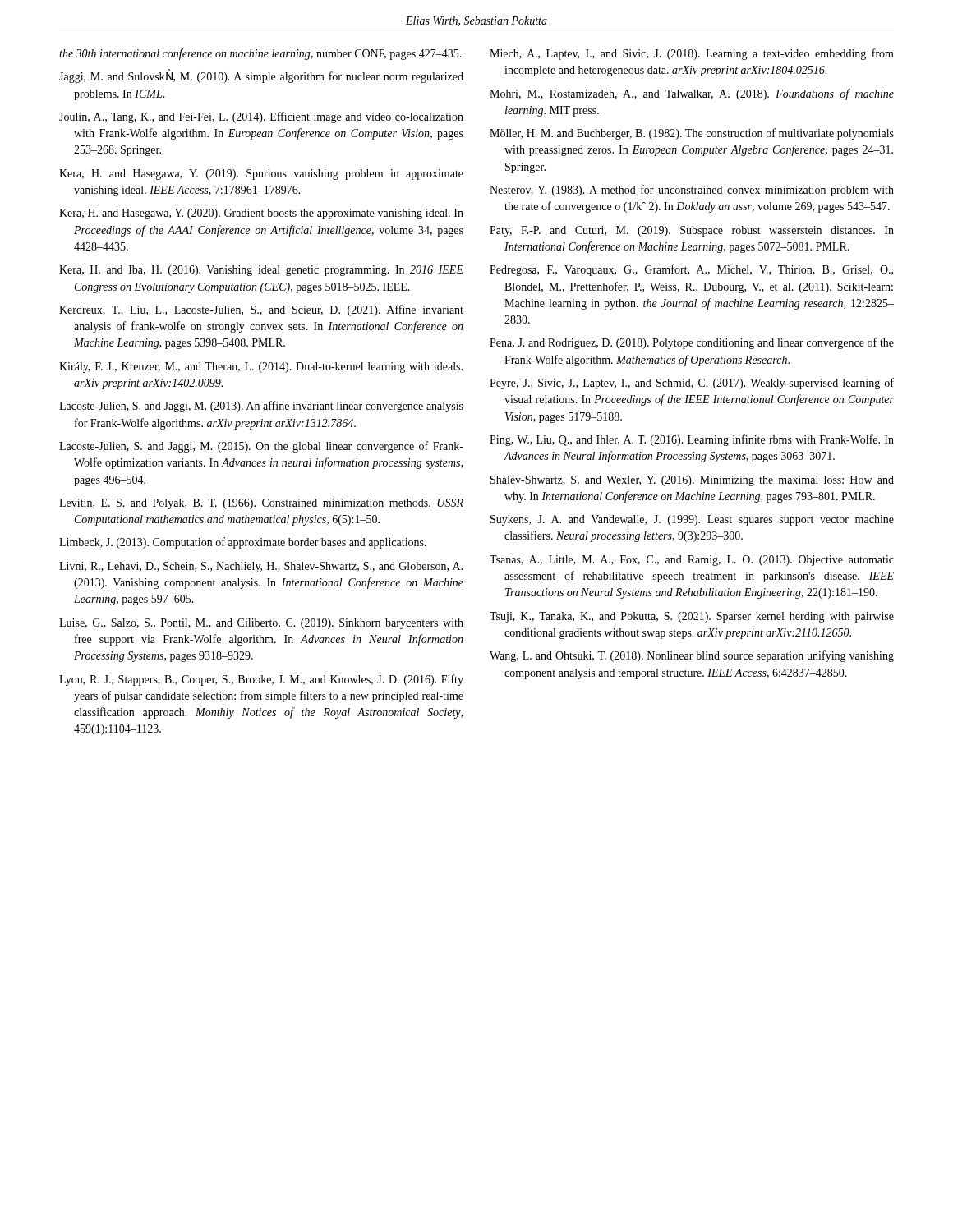Select the list item with the text "Livni, R., Lehavi,"

[x=261, y=583]
